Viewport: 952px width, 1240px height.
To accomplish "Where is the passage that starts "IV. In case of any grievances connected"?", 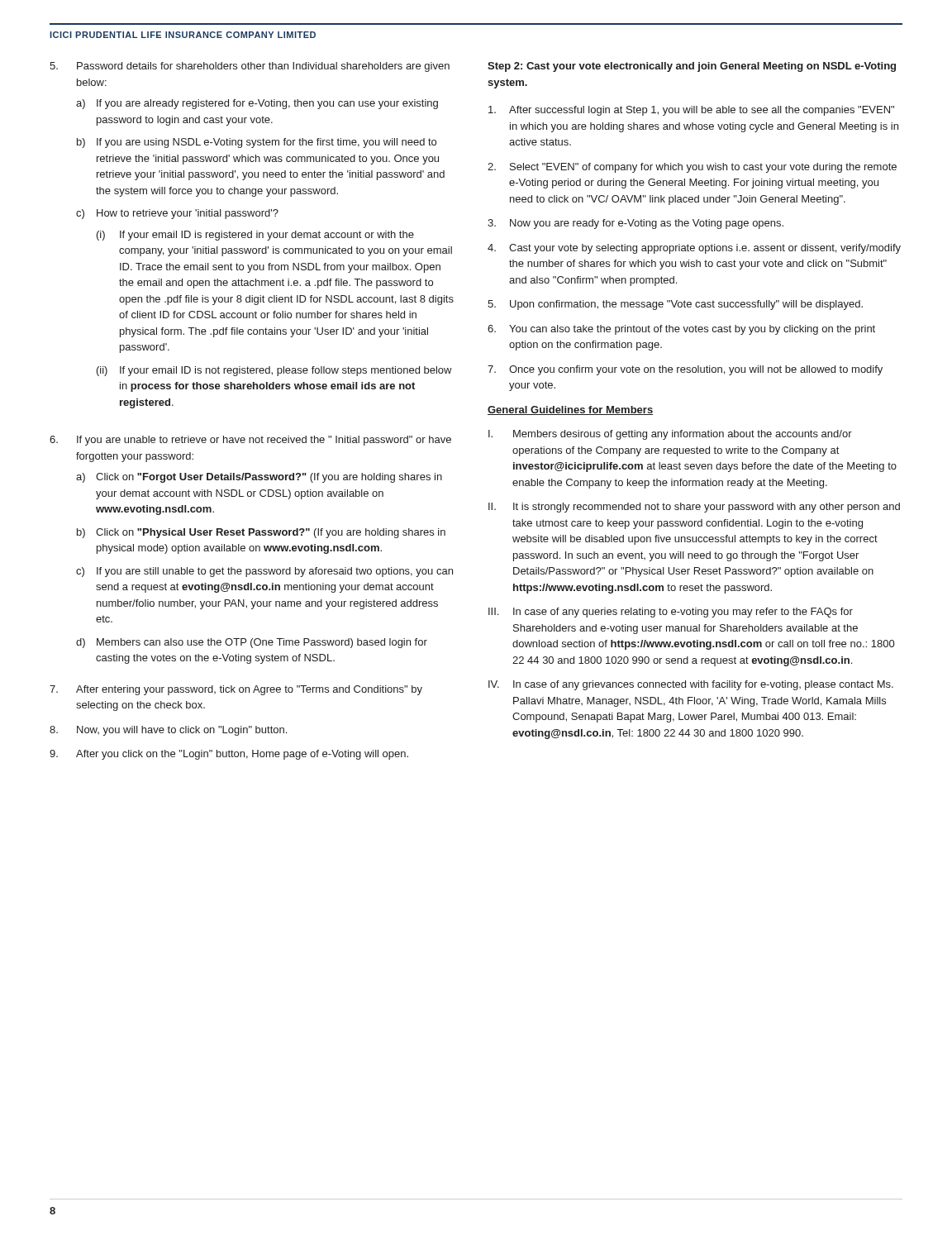I will (x=695, y=708).
